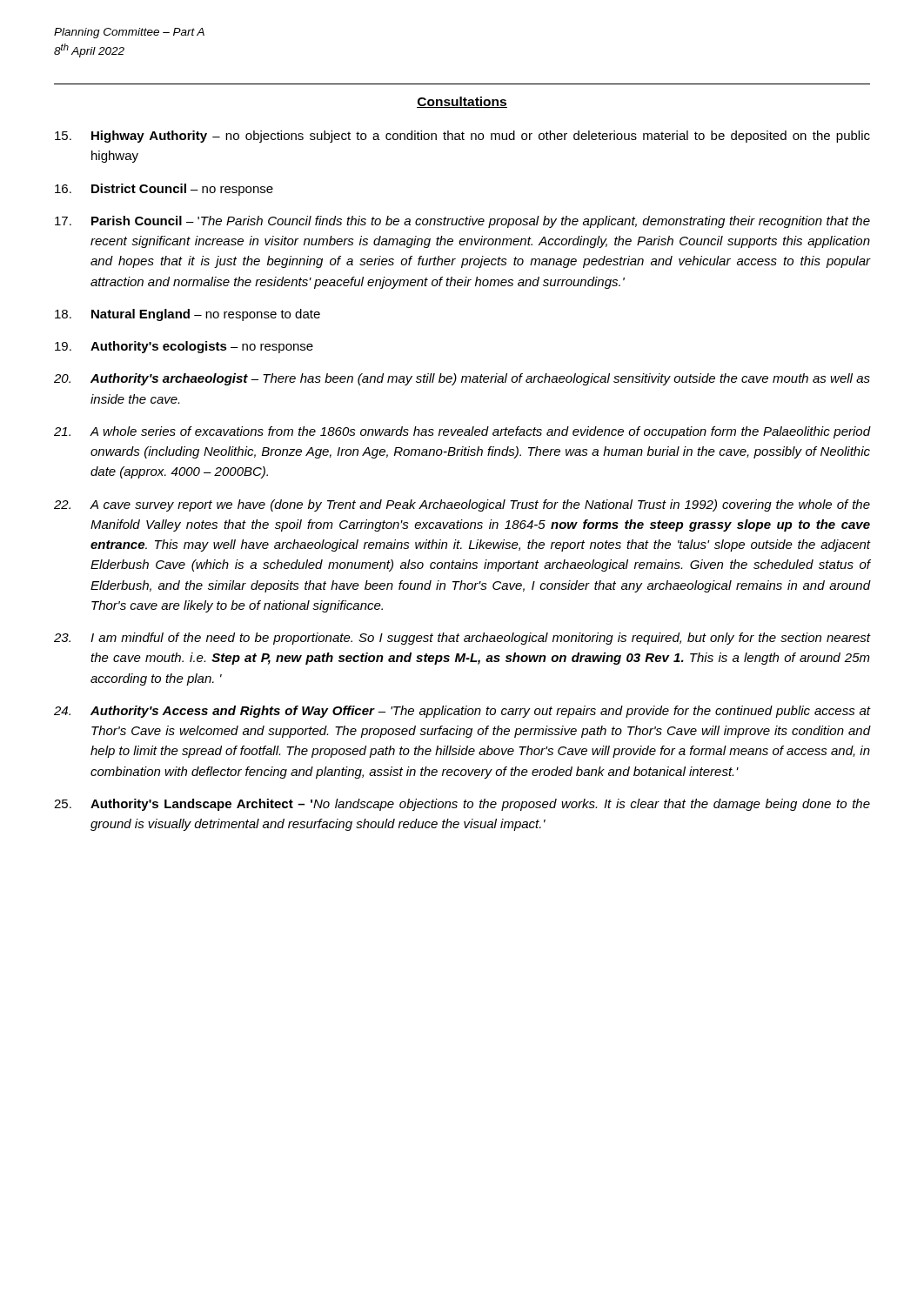
Task: Select the block starting "15. Highway Authority"
Action: point(462,146)
